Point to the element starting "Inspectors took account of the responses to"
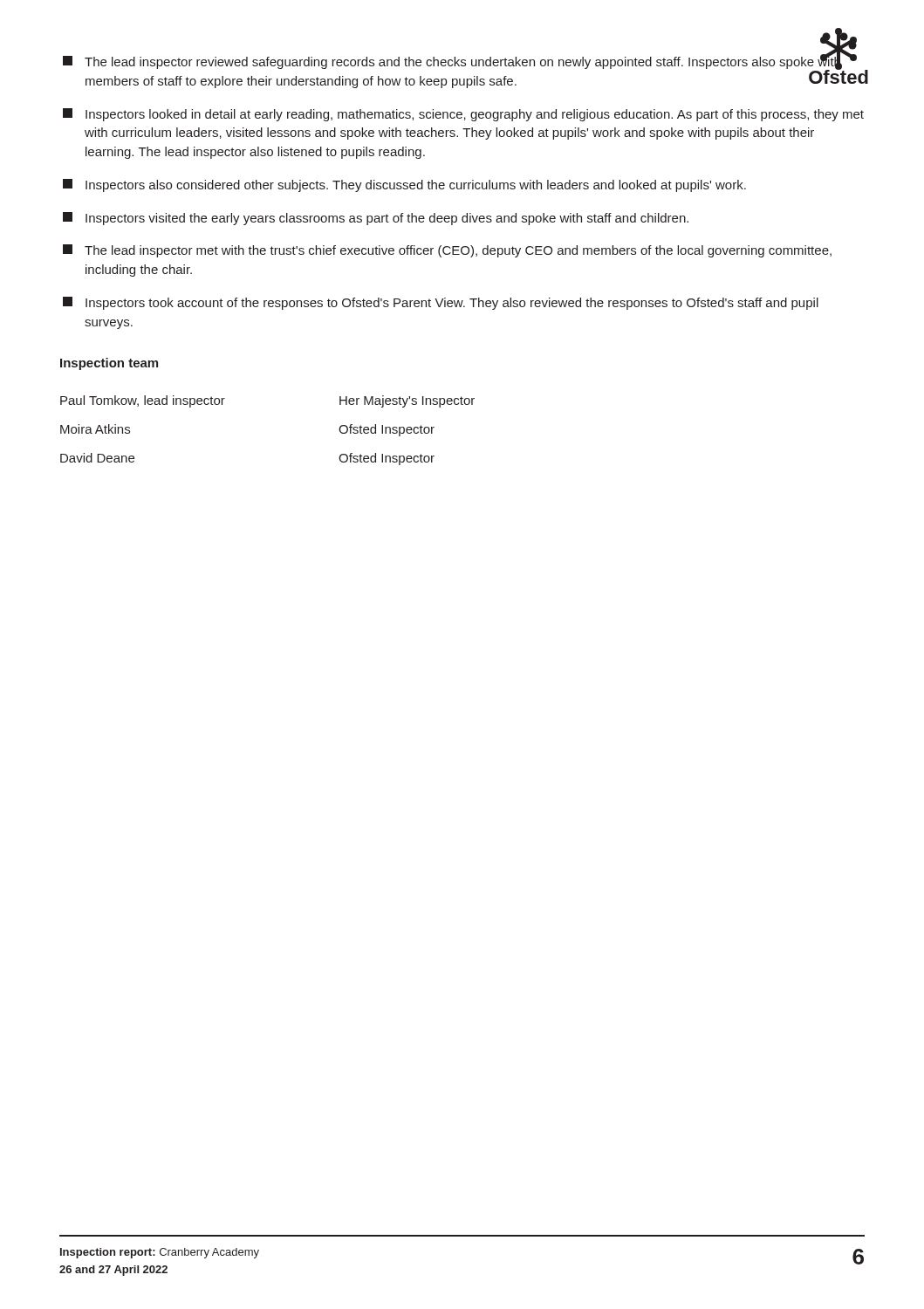 (x=464, y=312)
